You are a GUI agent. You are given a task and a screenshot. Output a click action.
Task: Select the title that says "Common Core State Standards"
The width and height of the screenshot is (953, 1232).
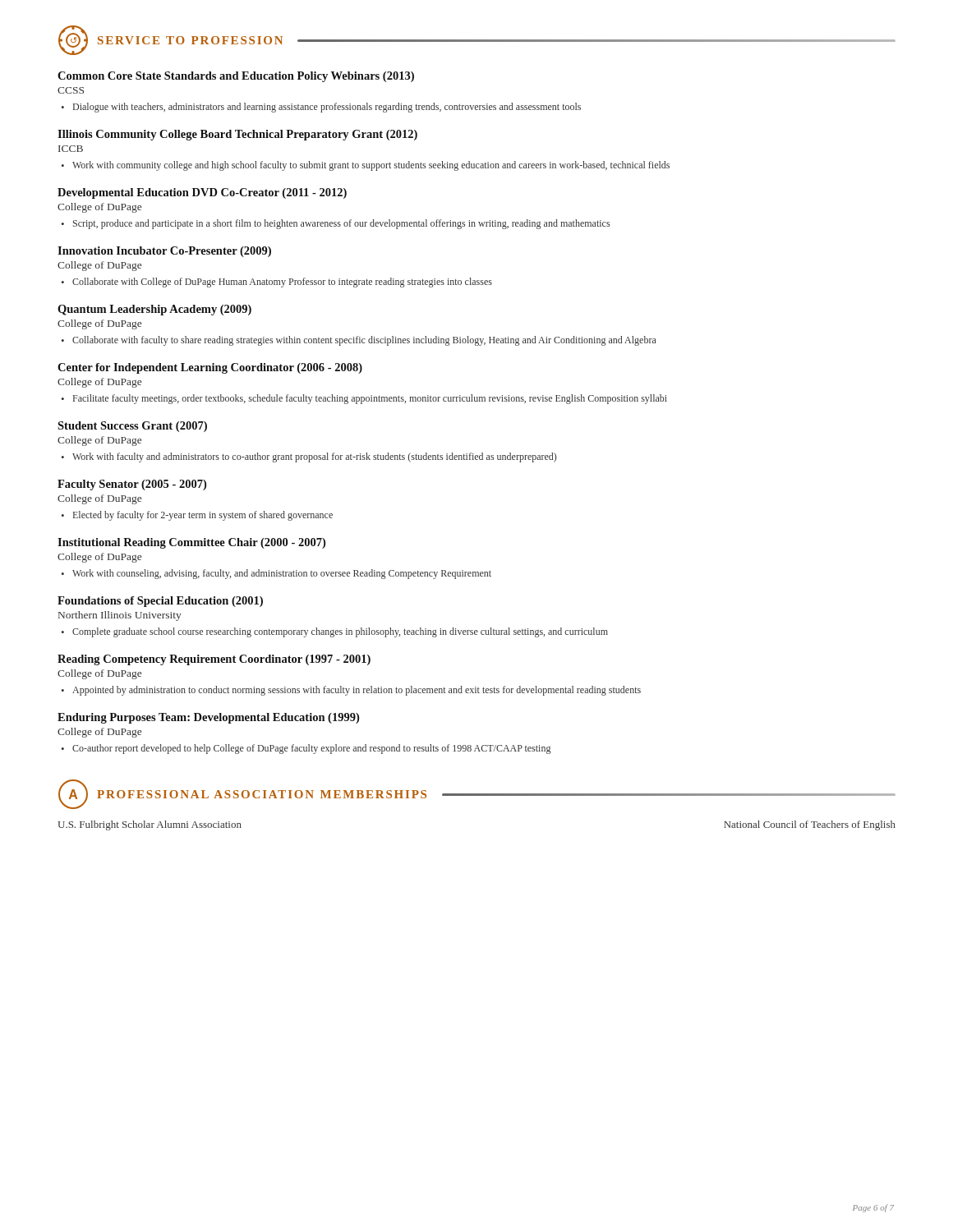click(x=236, y=77)
